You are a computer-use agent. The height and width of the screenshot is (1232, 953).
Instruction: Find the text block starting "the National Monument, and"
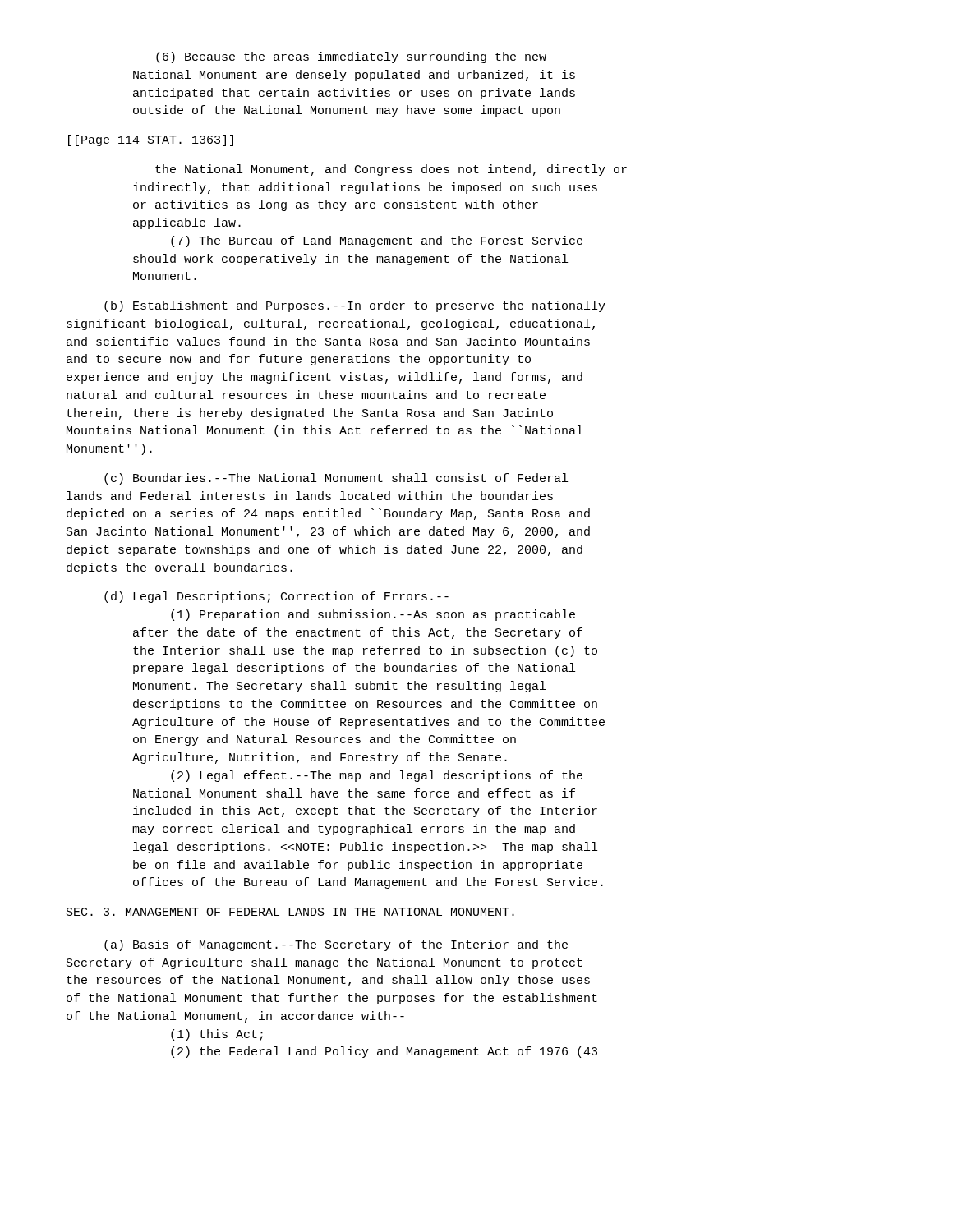(391, 170)
